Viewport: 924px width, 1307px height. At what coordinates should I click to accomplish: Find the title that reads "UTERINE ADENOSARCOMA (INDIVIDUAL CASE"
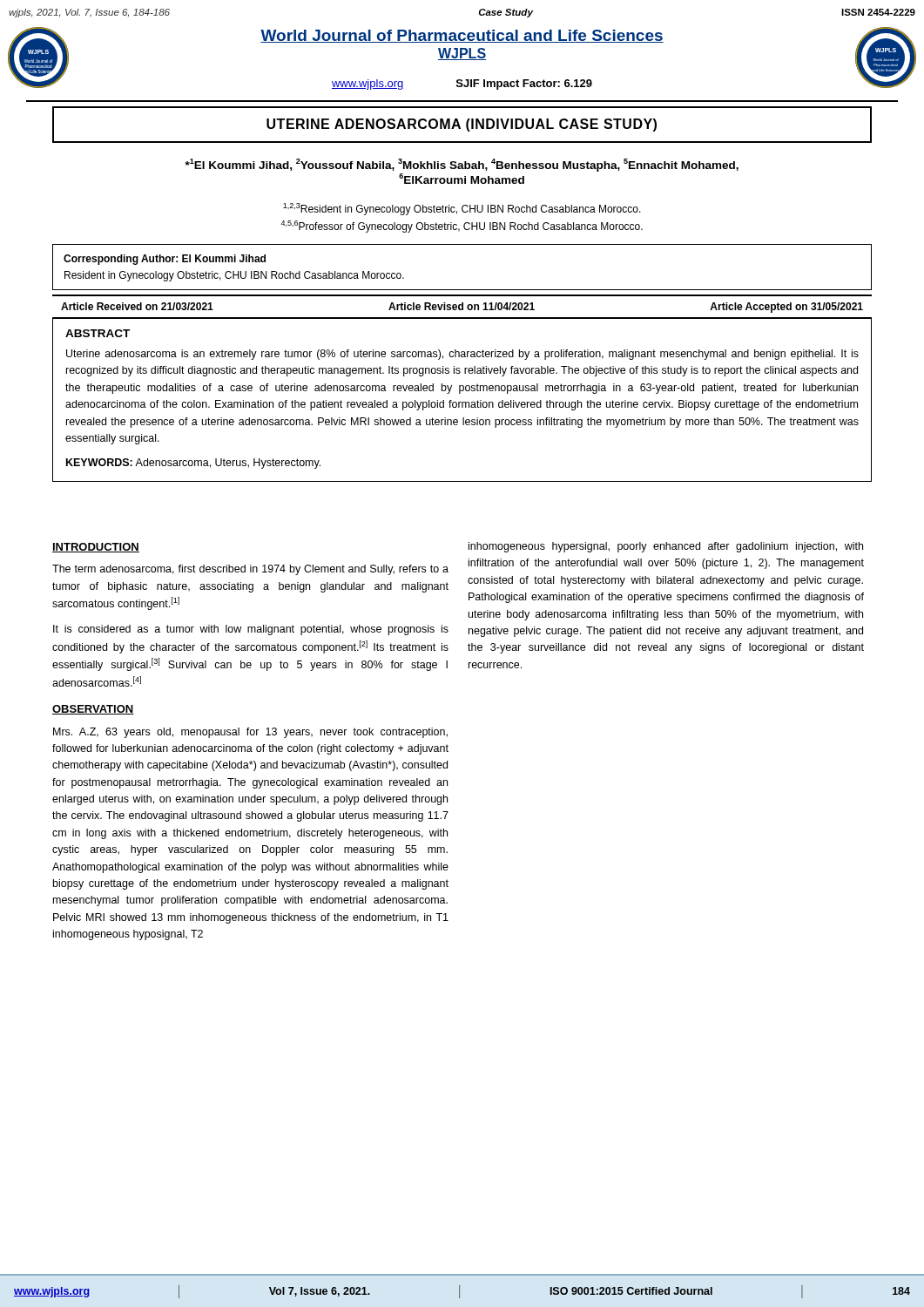point(462,124)
